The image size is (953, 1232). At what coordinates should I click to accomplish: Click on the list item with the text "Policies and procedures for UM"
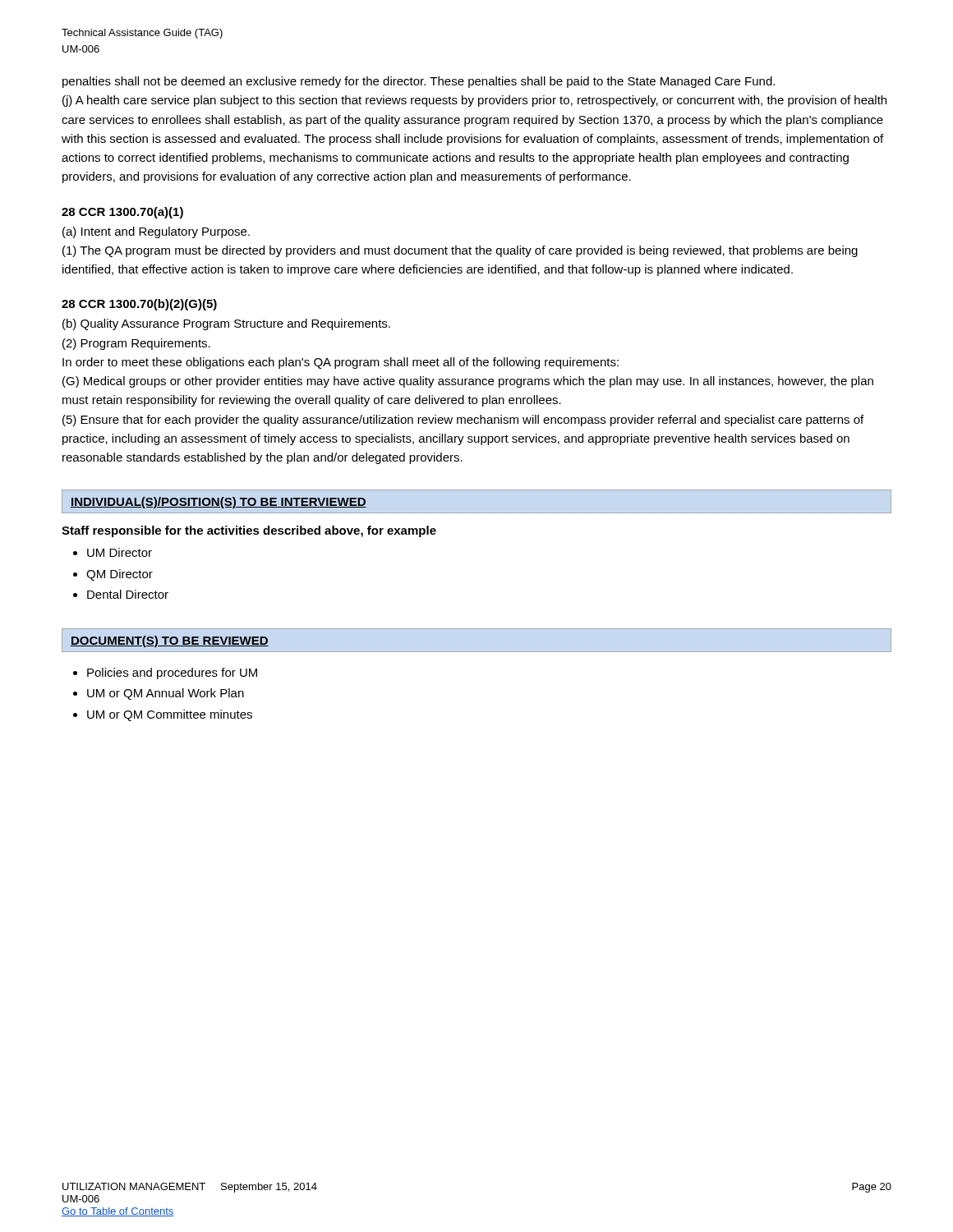[172, 672]
